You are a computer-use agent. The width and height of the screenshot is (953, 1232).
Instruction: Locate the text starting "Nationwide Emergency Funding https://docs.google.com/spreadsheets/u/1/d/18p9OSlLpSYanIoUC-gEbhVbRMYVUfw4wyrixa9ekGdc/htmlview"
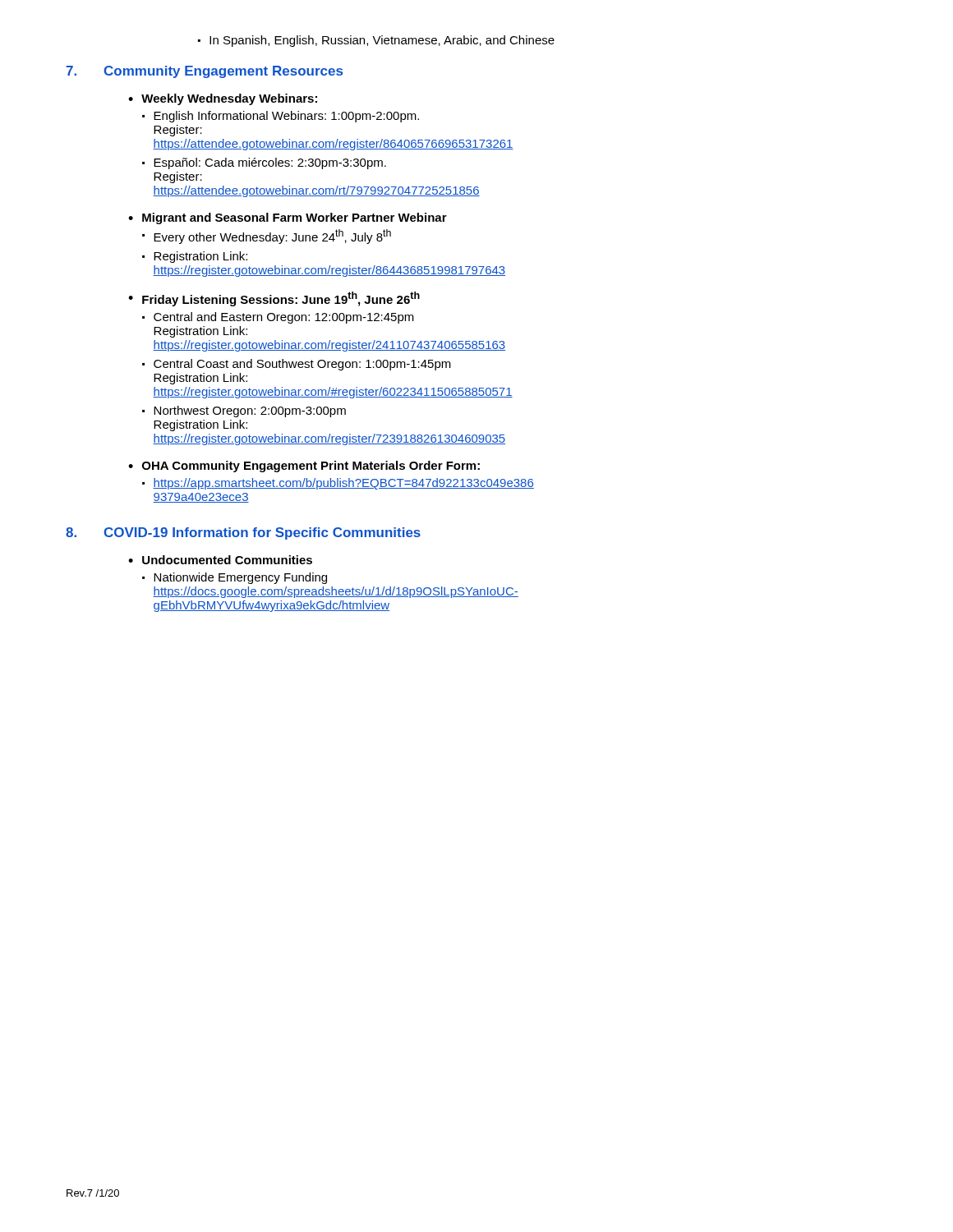tap(336, 591)
